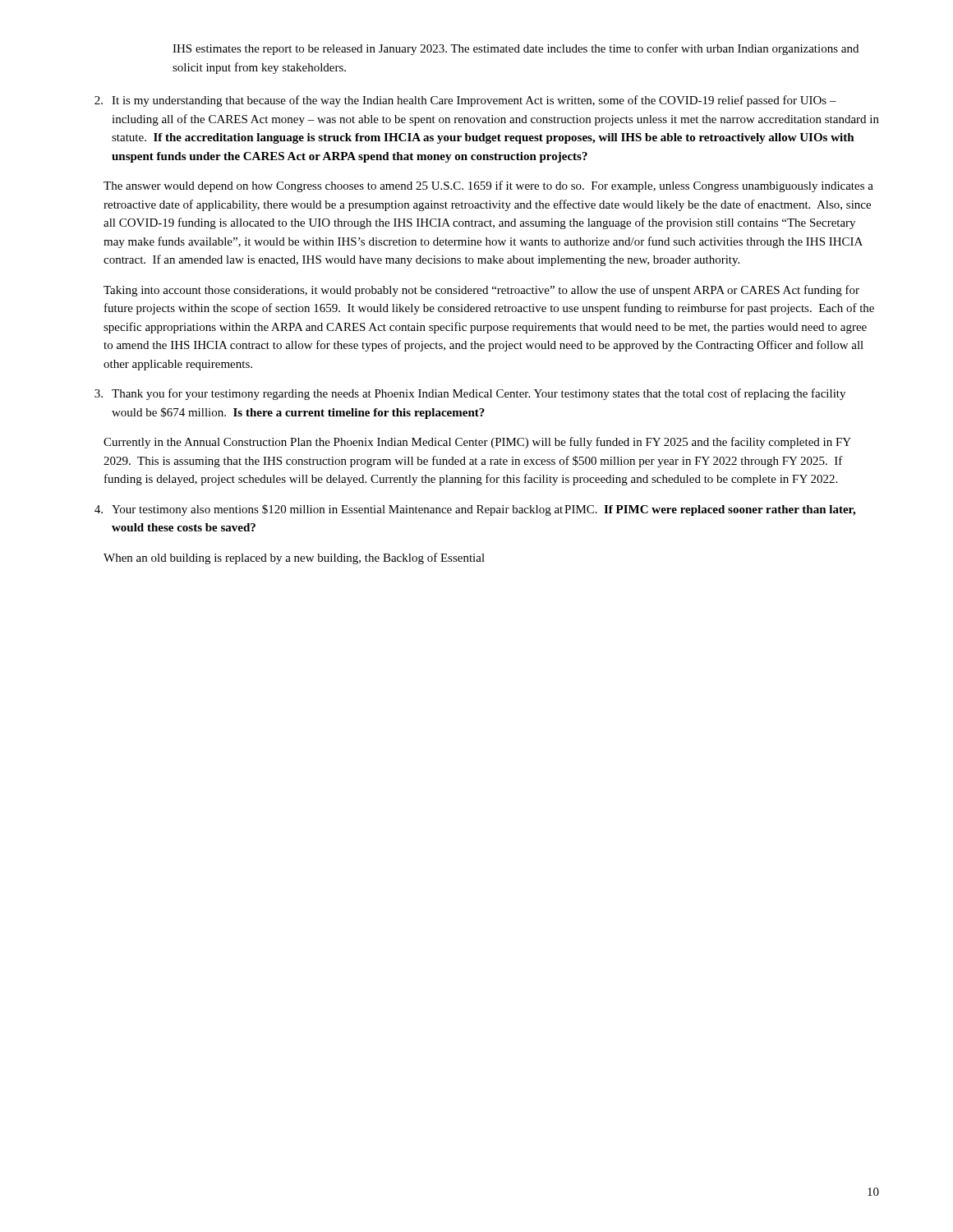Select the text block that reads "The answer would"
The width and height of the screenshot is (953, 1232).
coord(488,223)
